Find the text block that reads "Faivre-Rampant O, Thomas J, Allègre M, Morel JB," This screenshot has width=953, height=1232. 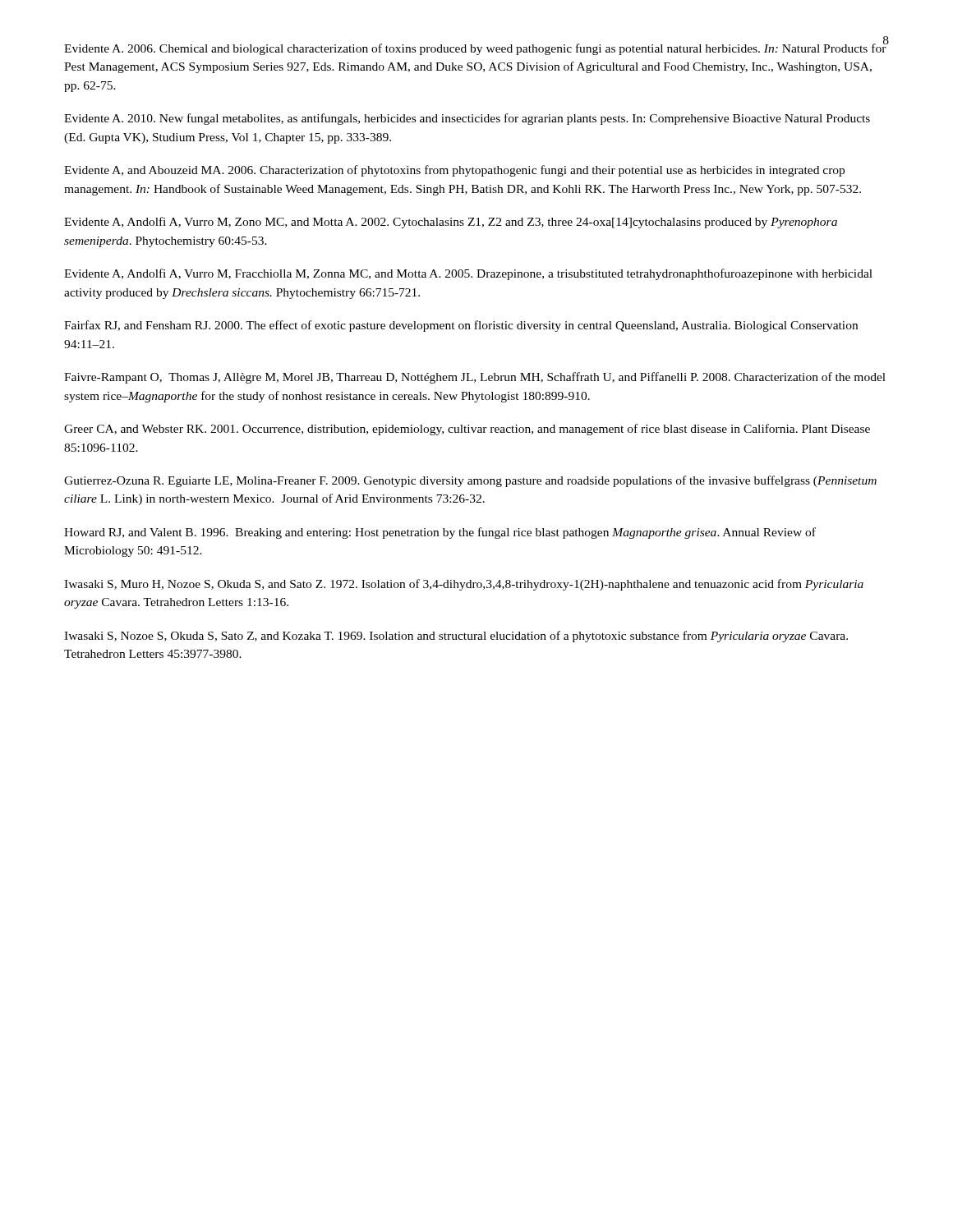pos(475,386)
